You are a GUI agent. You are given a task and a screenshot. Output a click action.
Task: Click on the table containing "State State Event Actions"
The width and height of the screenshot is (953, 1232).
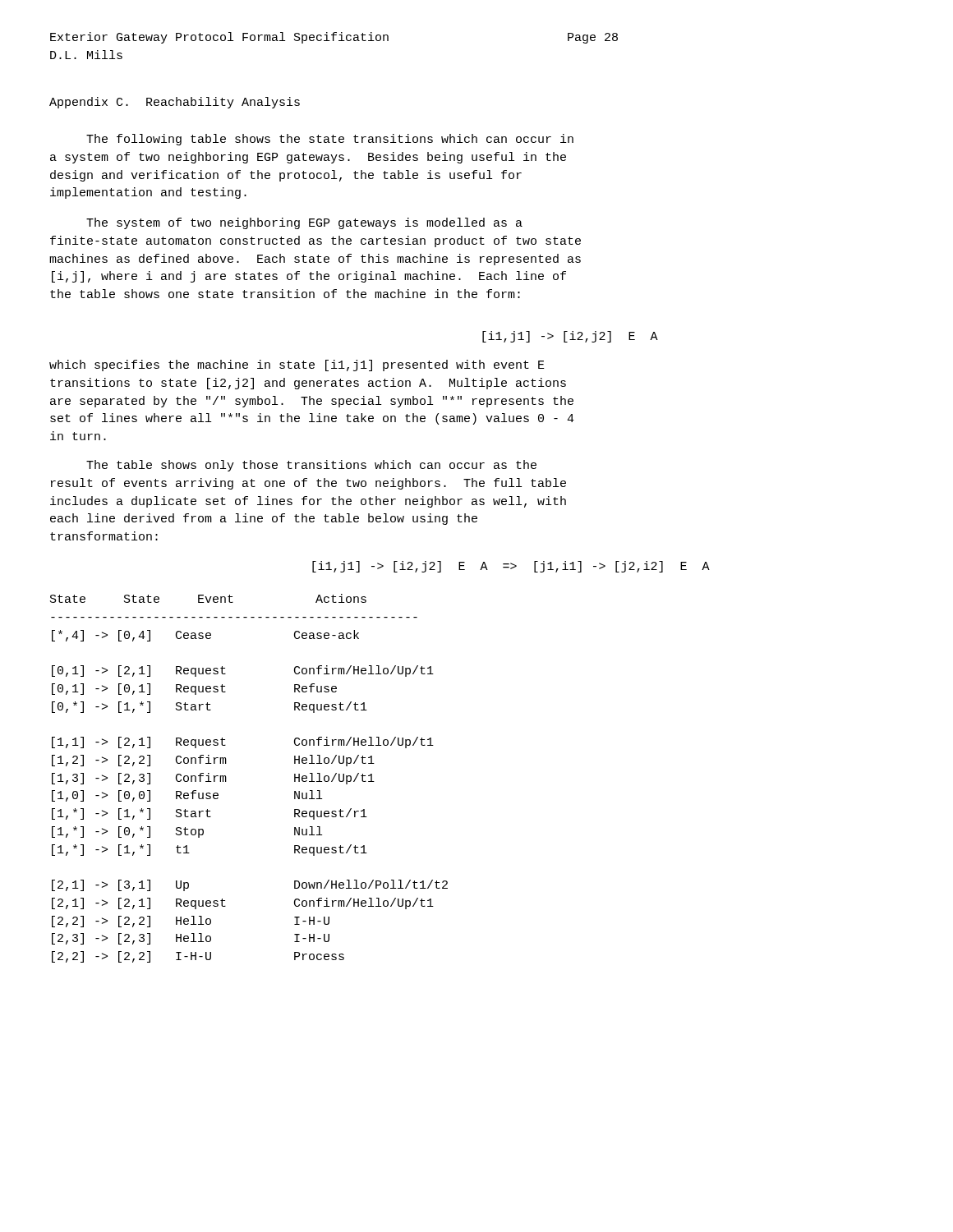pos(476,779)
